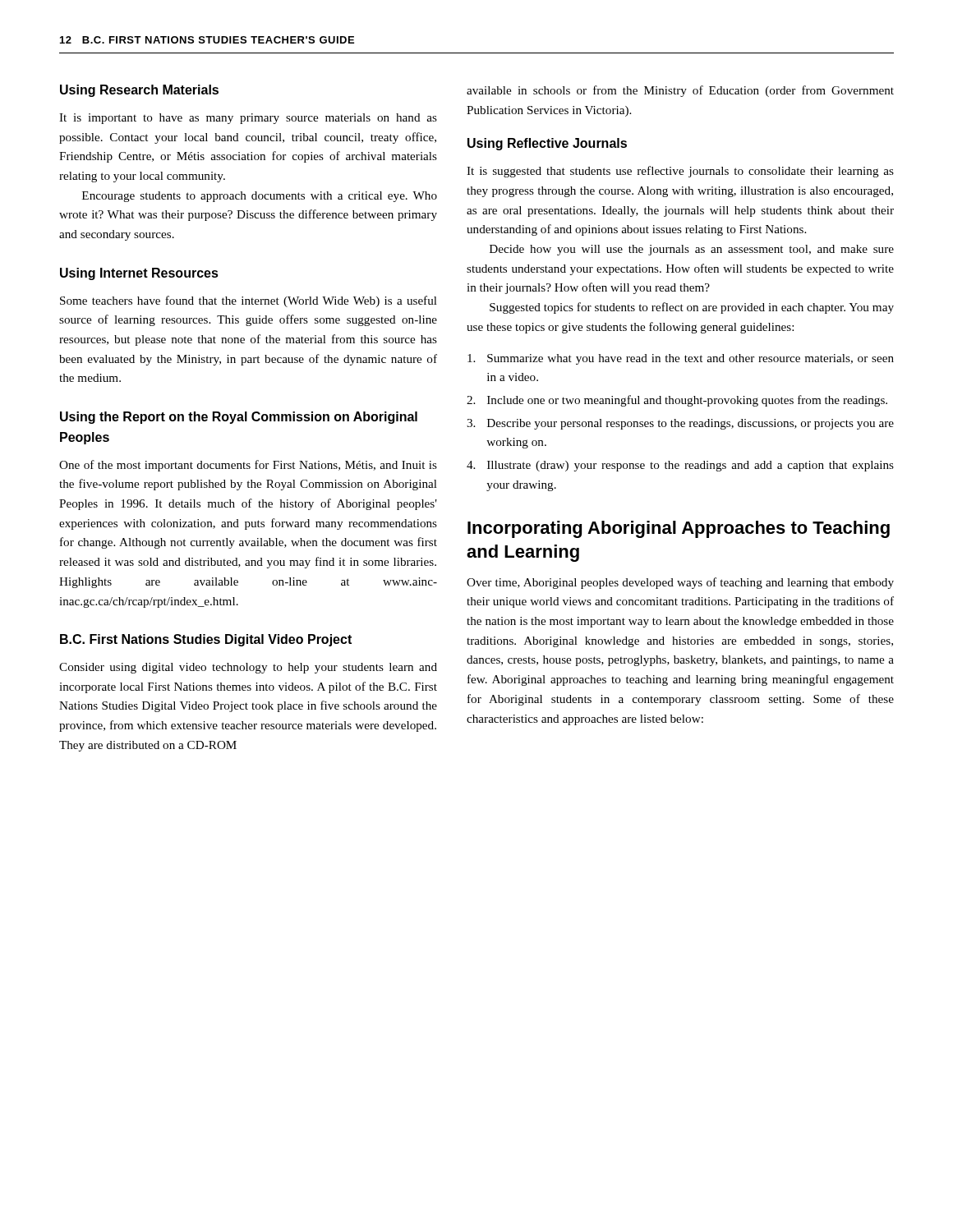Where does it say "Using Internet Resources"?
This screenshot has width=953, height=1232.
[x=139, y=273]
